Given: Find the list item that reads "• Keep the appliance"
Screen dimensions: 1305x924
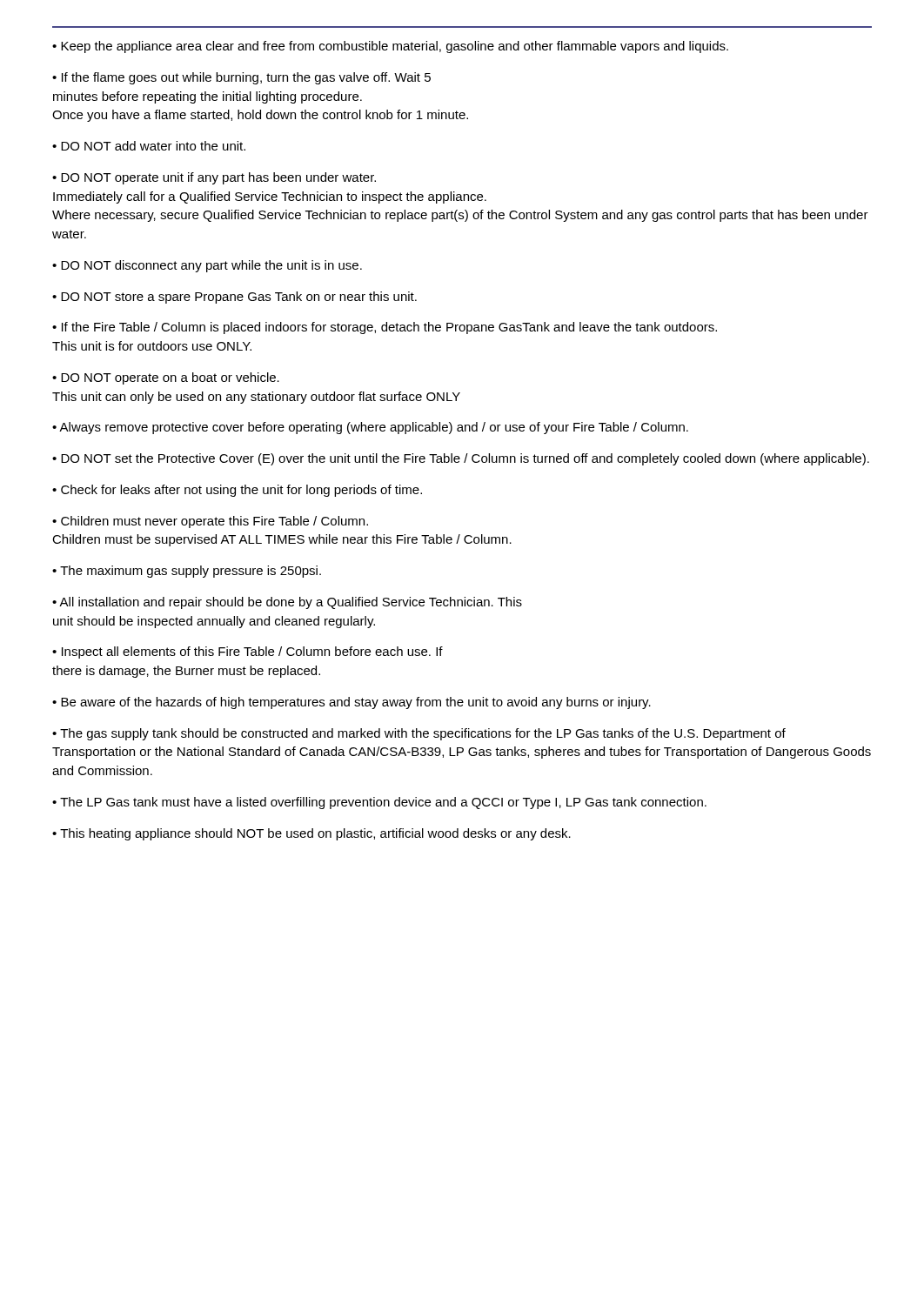Looking at the screenshot, I should [x=391, y=46].
